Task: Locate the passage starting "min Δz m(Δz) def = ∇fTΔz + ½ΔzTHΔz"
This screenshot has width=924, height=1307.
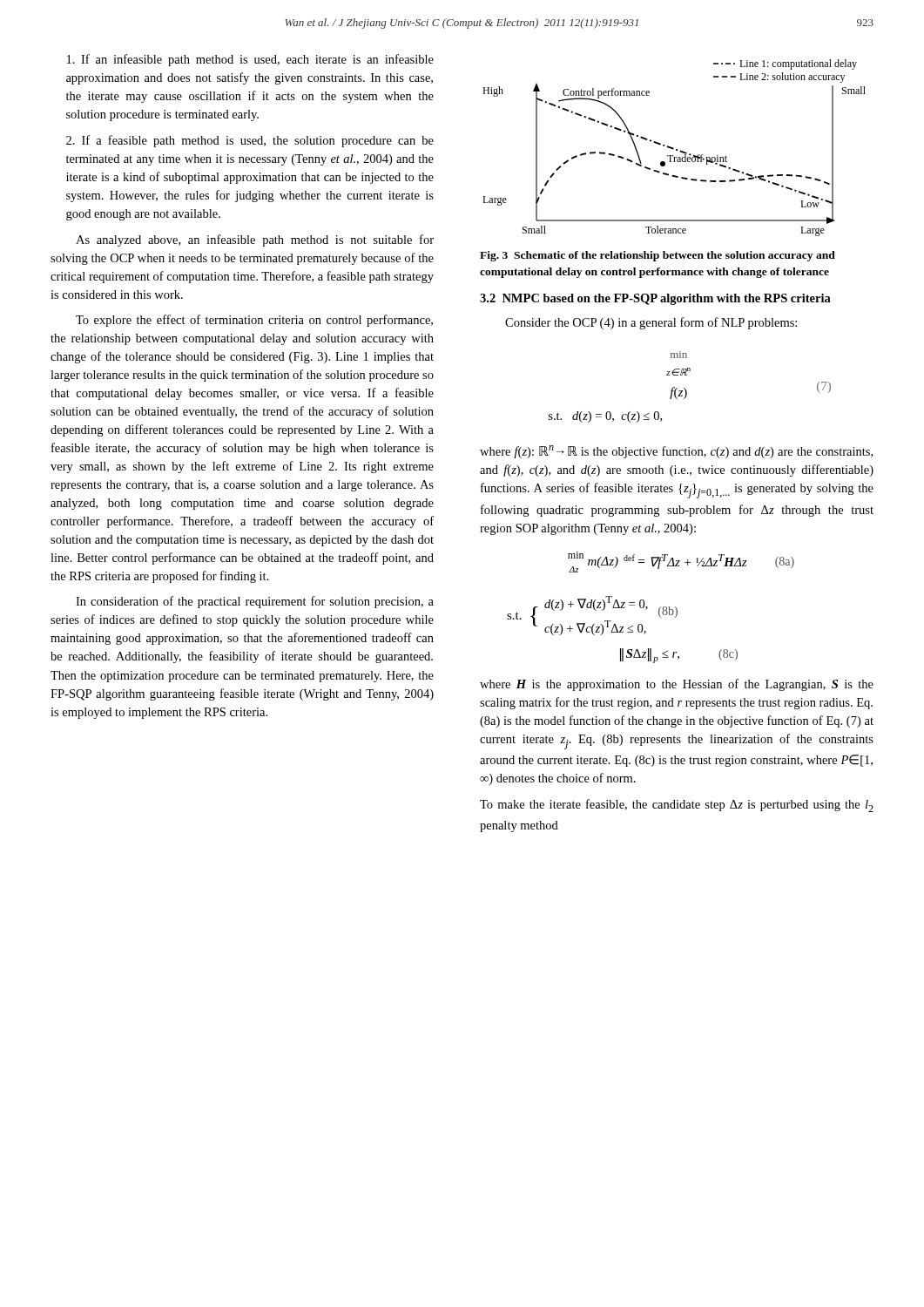Action: click(x=677, y=562)
